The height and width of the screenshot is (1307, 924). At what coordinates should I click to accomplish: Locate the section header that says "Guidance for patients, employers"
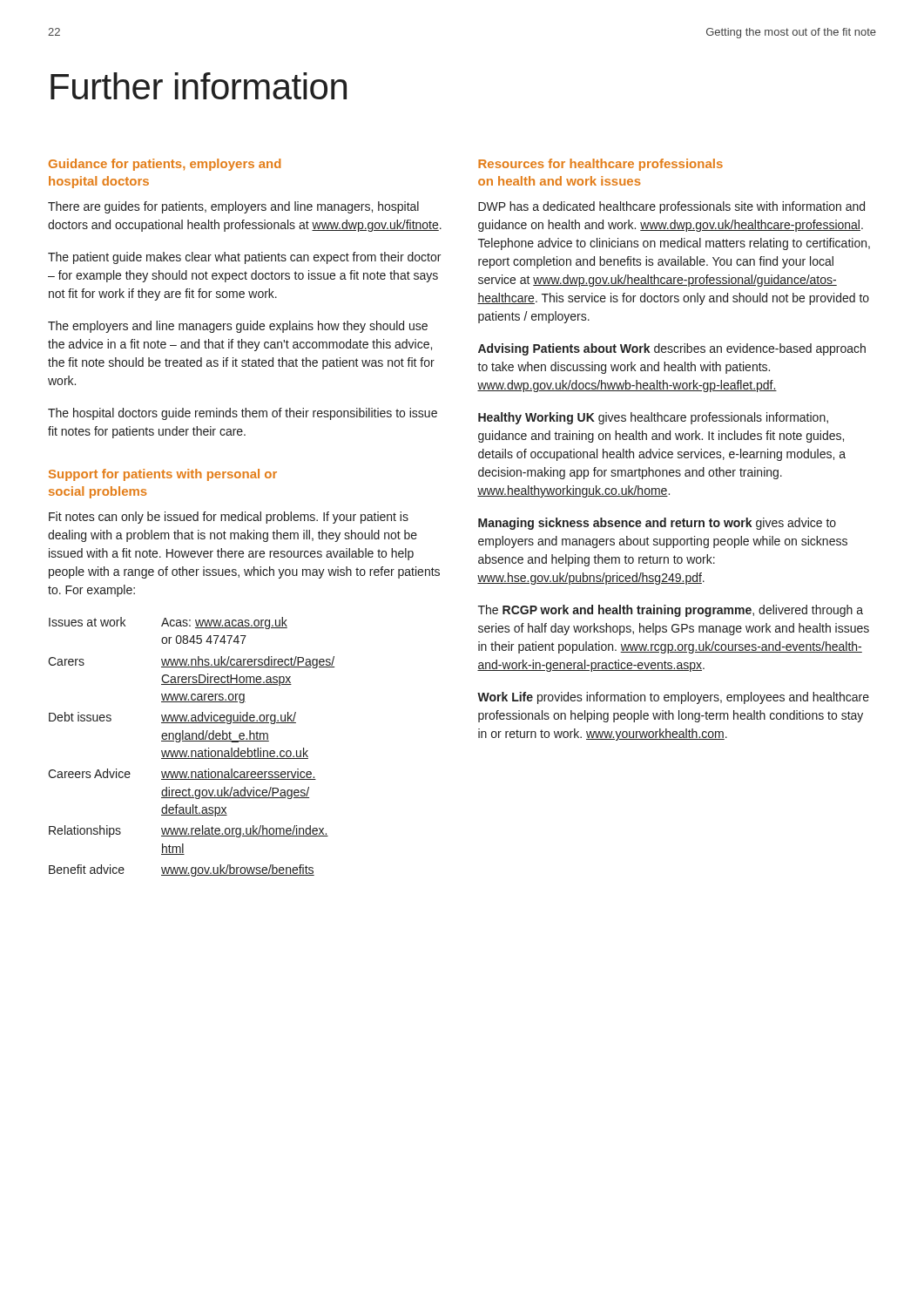point(165,172)
